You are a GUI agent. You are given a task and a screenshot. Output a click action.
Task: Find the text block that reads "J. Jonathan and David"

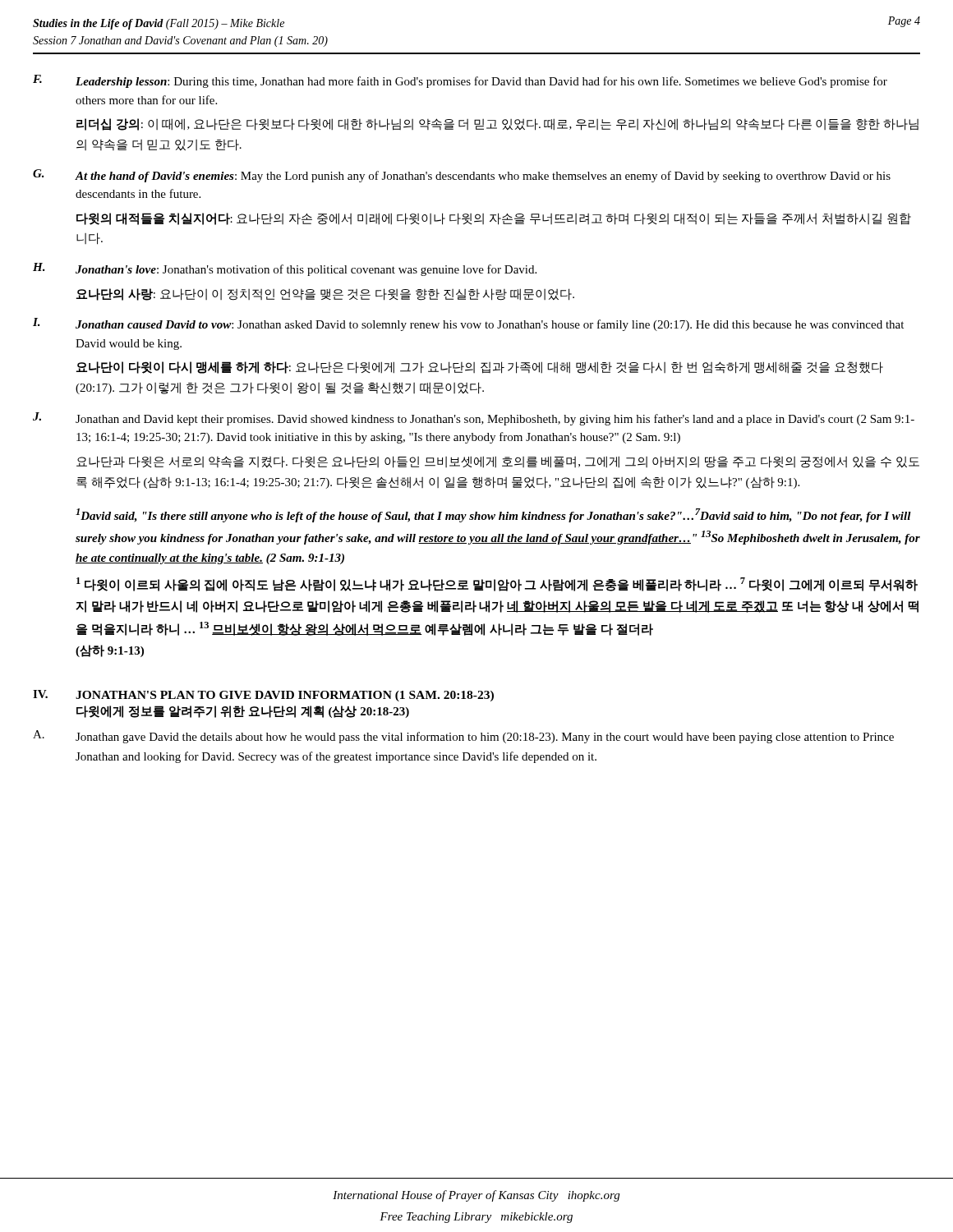tap(476, 541)
